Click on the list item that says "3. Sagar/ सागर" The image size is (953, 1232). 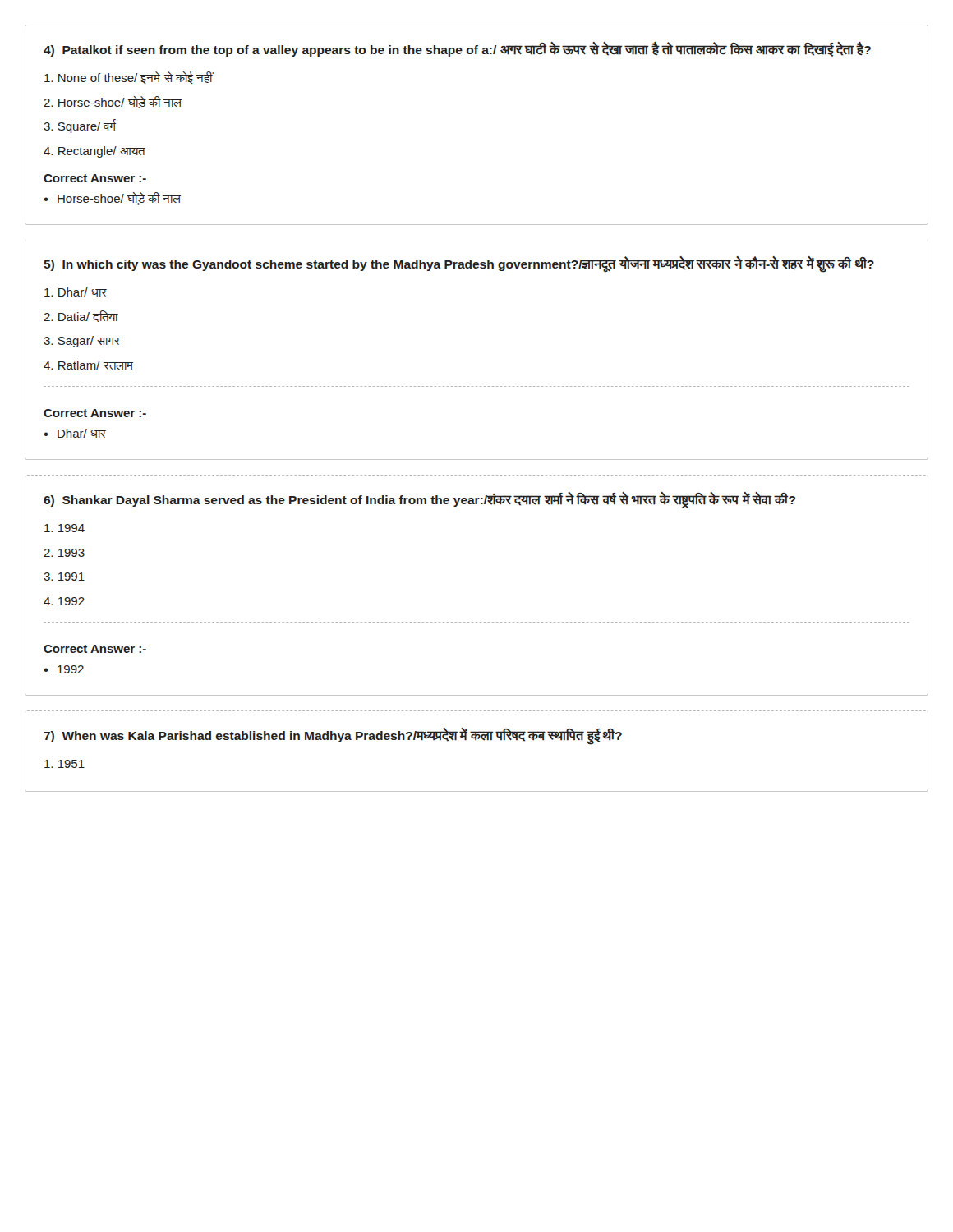tap(82, 341)
